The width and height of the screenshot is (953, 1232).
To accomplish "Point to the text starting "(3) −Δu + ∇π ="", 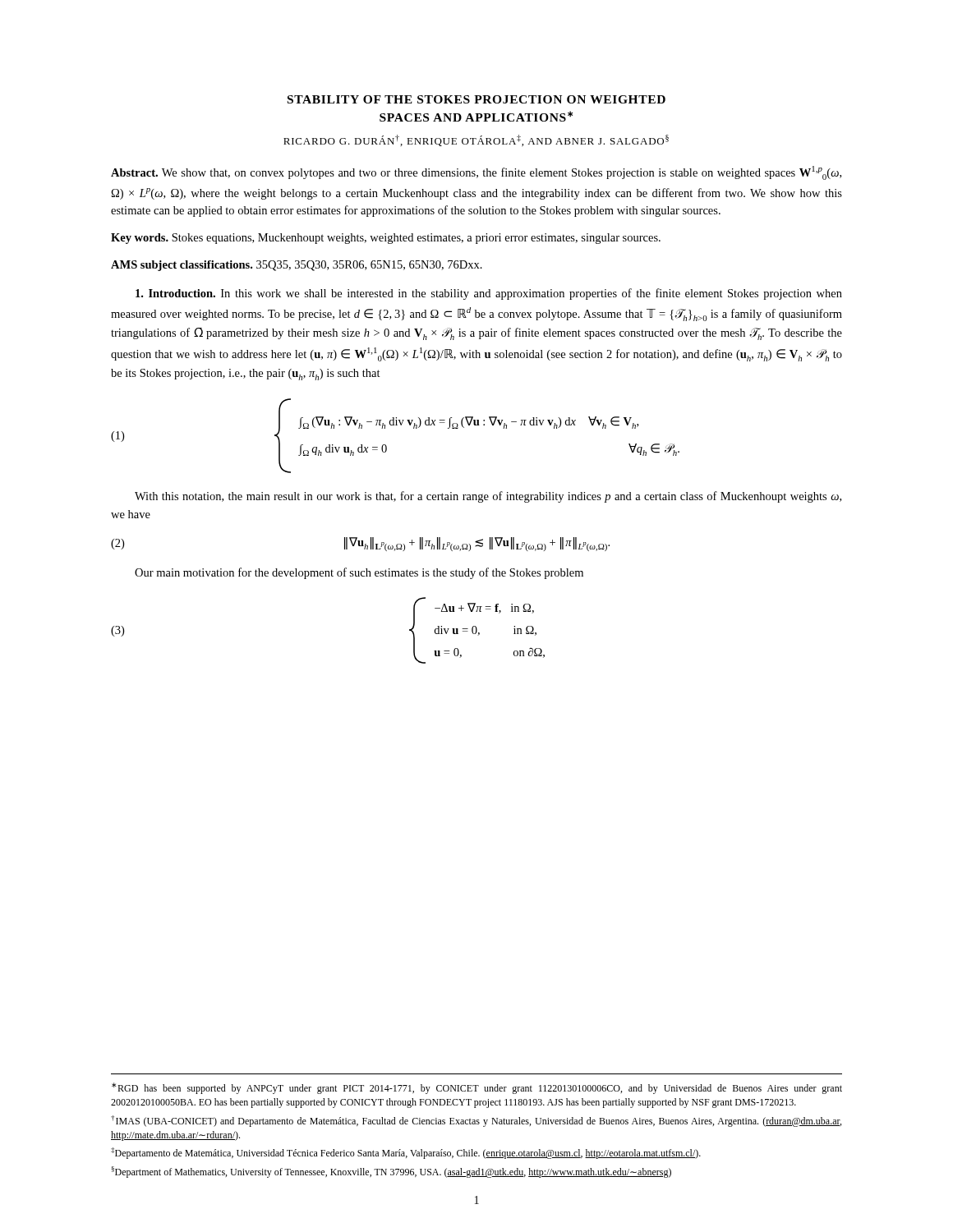I will pyautogui.click(x=476, y=630).
